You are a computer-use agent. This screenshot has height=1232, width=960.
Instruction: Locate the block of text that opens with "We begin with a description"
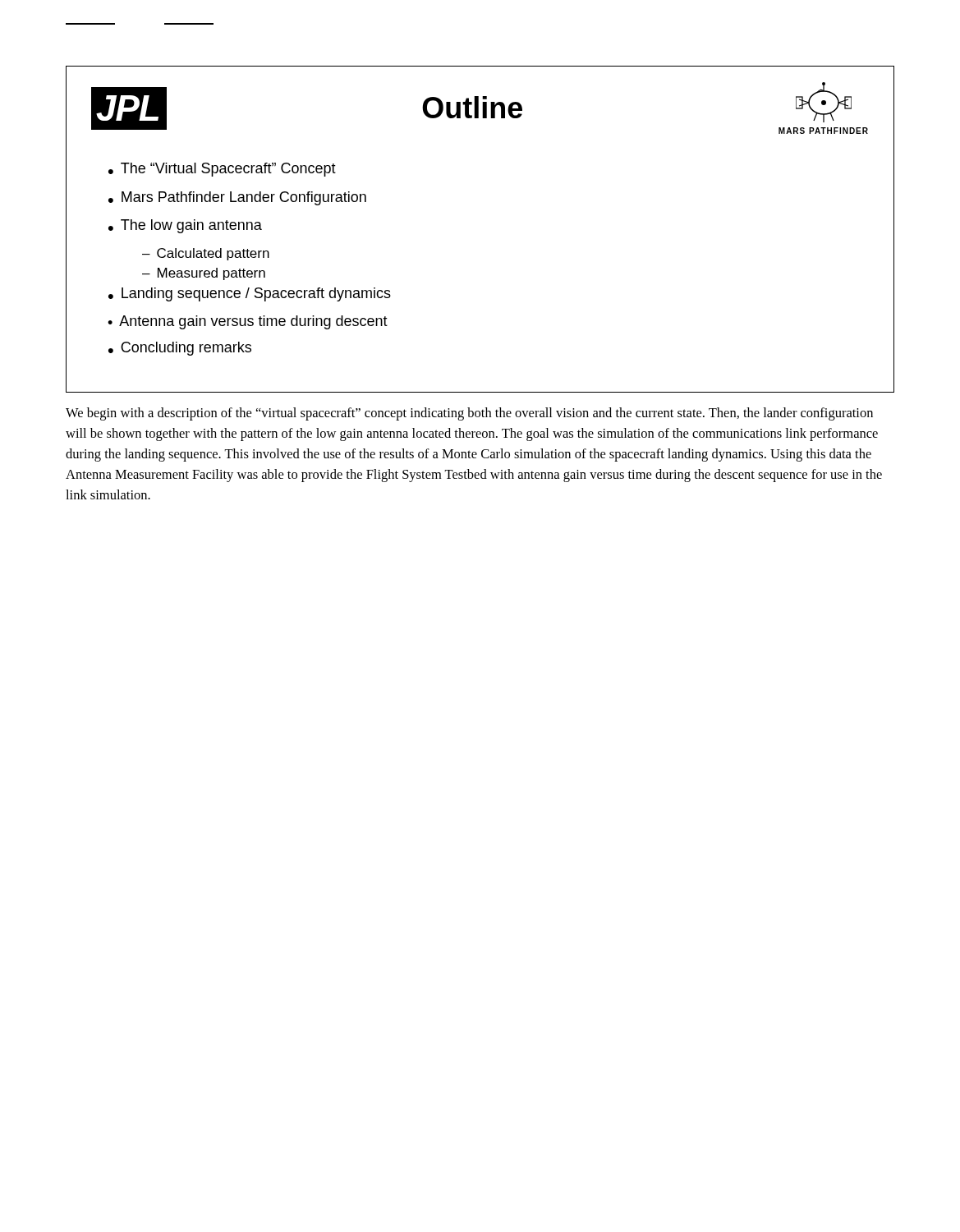(474, 454)
